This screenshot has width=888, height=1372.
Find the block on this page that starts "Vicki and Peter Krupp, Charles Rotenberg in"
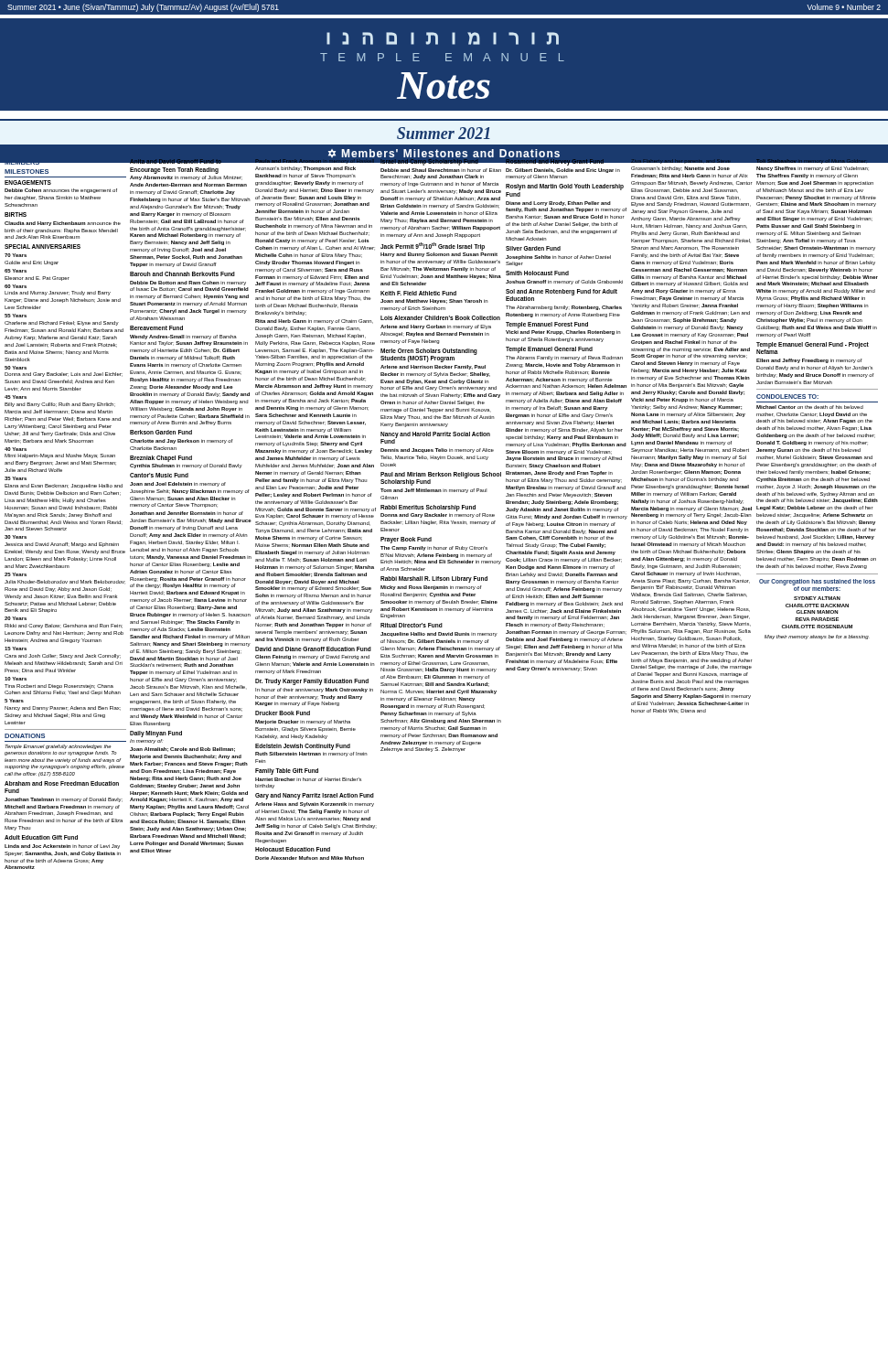563,336
